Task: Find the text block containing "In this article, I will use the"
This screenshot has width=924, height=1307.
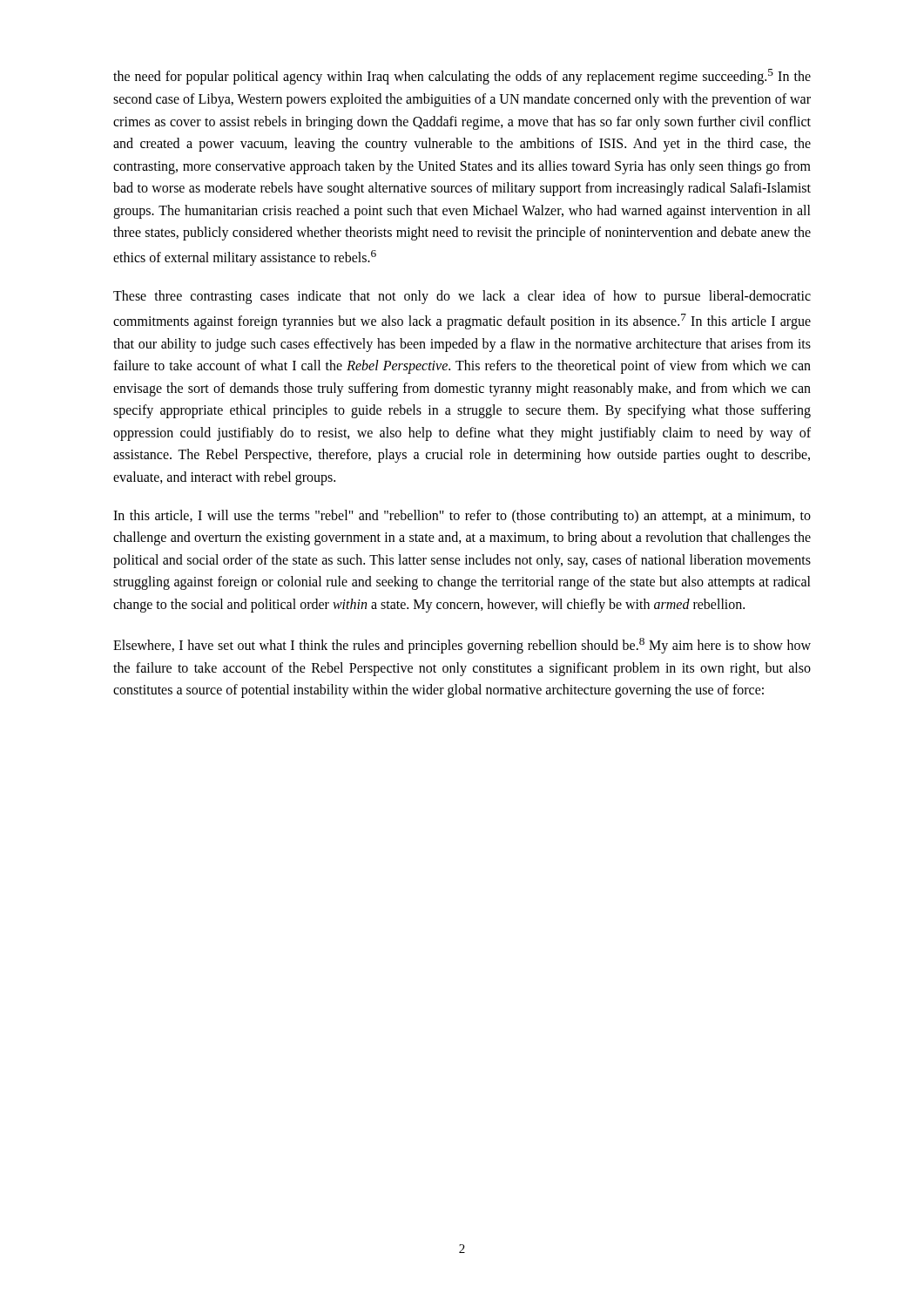Action: [462, 560]
